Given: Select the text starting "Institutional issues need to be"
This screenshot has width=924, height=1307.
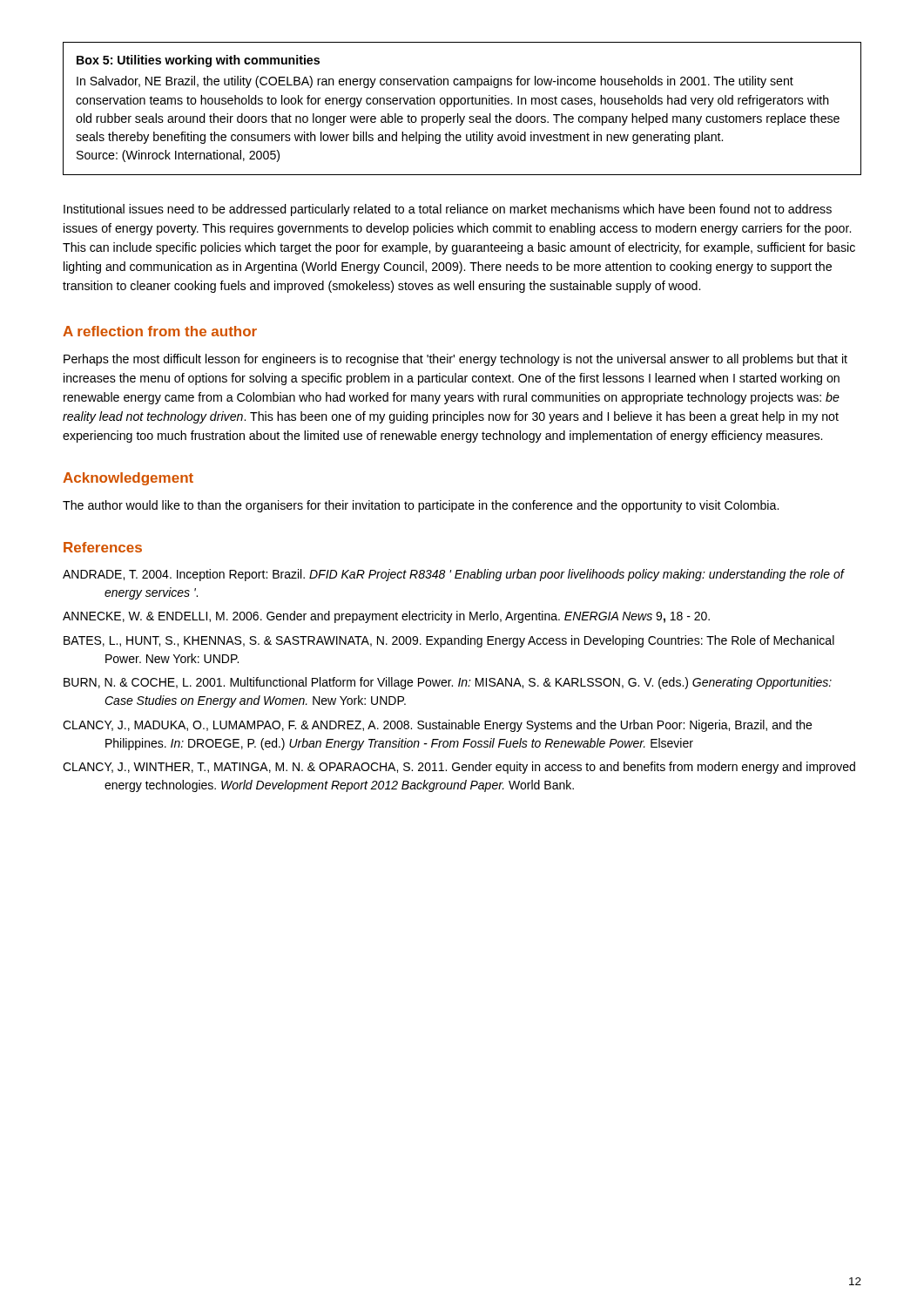Looking at the screenshot, I should tap(459, 247).
